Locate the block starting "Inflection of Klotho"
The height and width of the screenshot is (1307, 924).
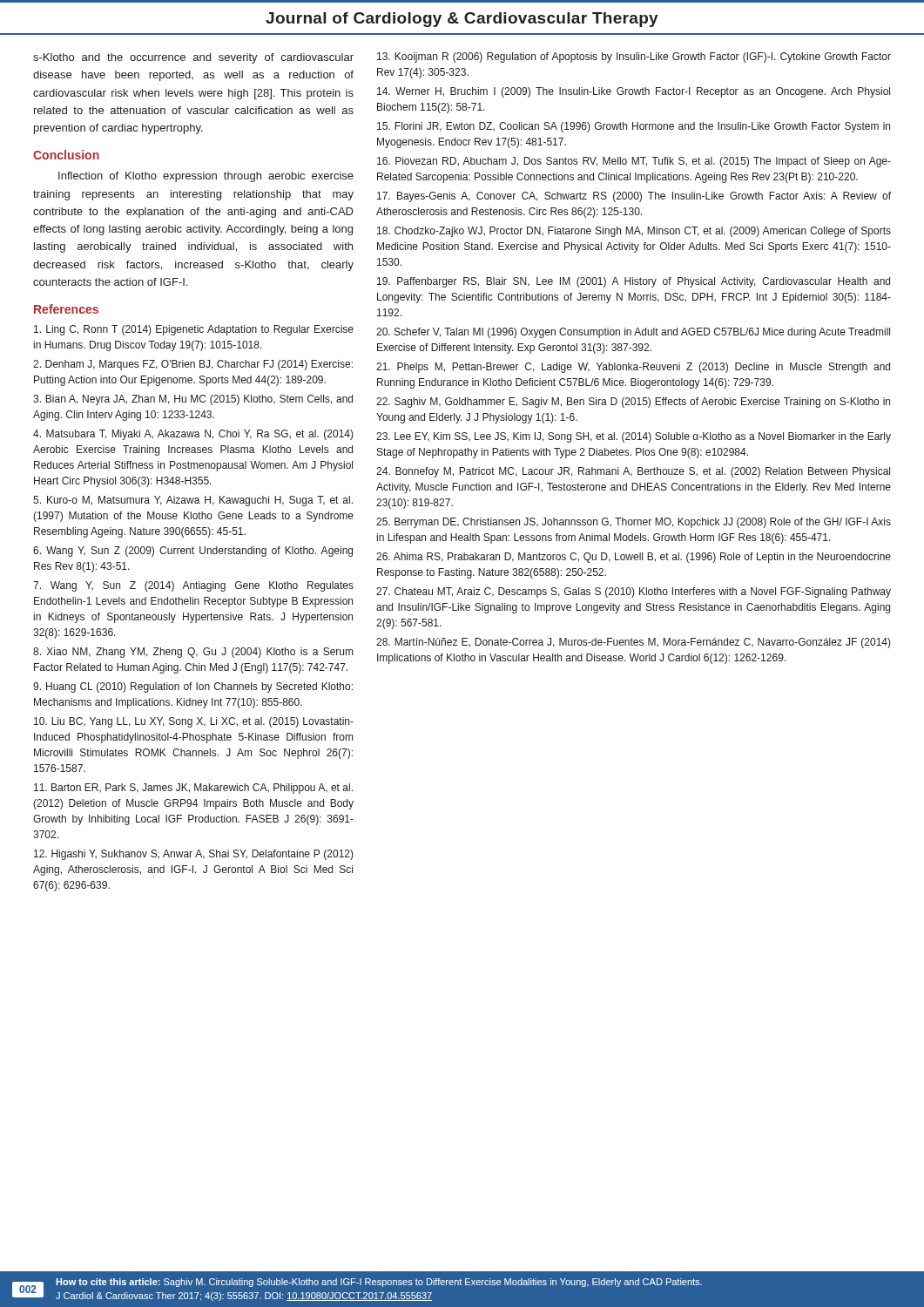click(x=193, y=229)
